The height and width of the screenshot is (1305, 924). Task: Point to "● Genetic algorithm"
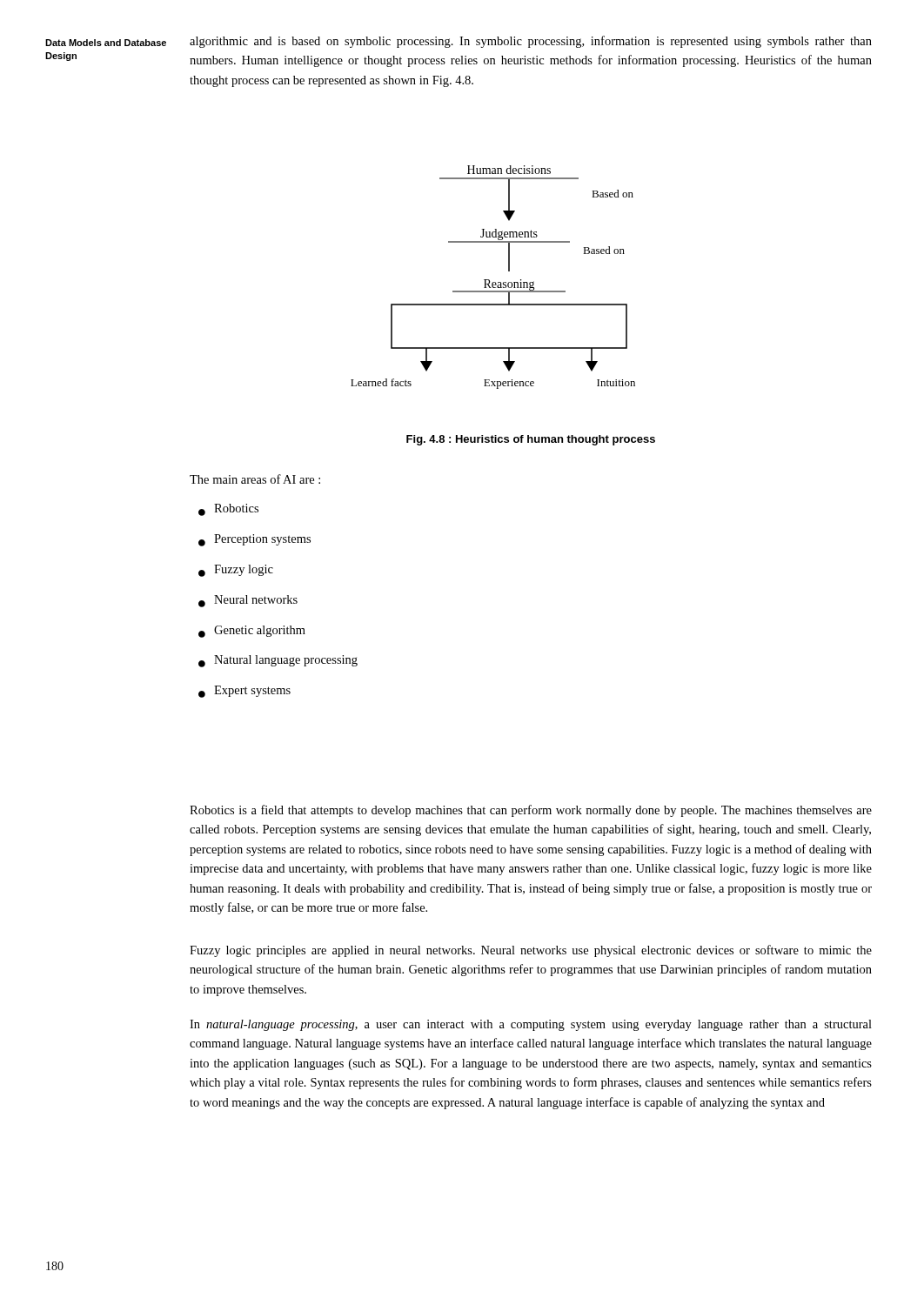pos(248,633)
